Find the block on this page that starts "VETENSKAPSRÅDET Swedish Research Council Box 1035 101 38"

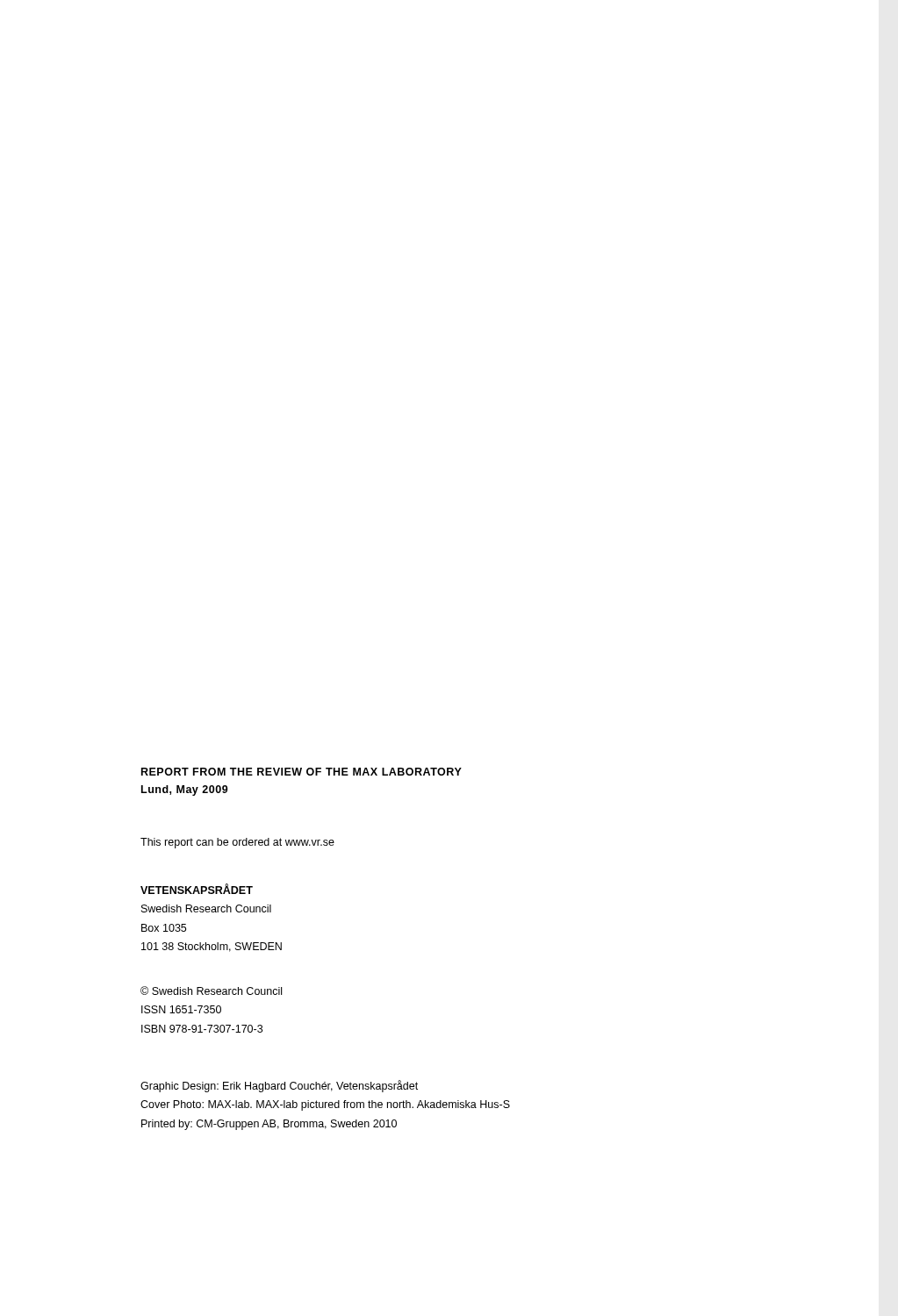point(211,918)
